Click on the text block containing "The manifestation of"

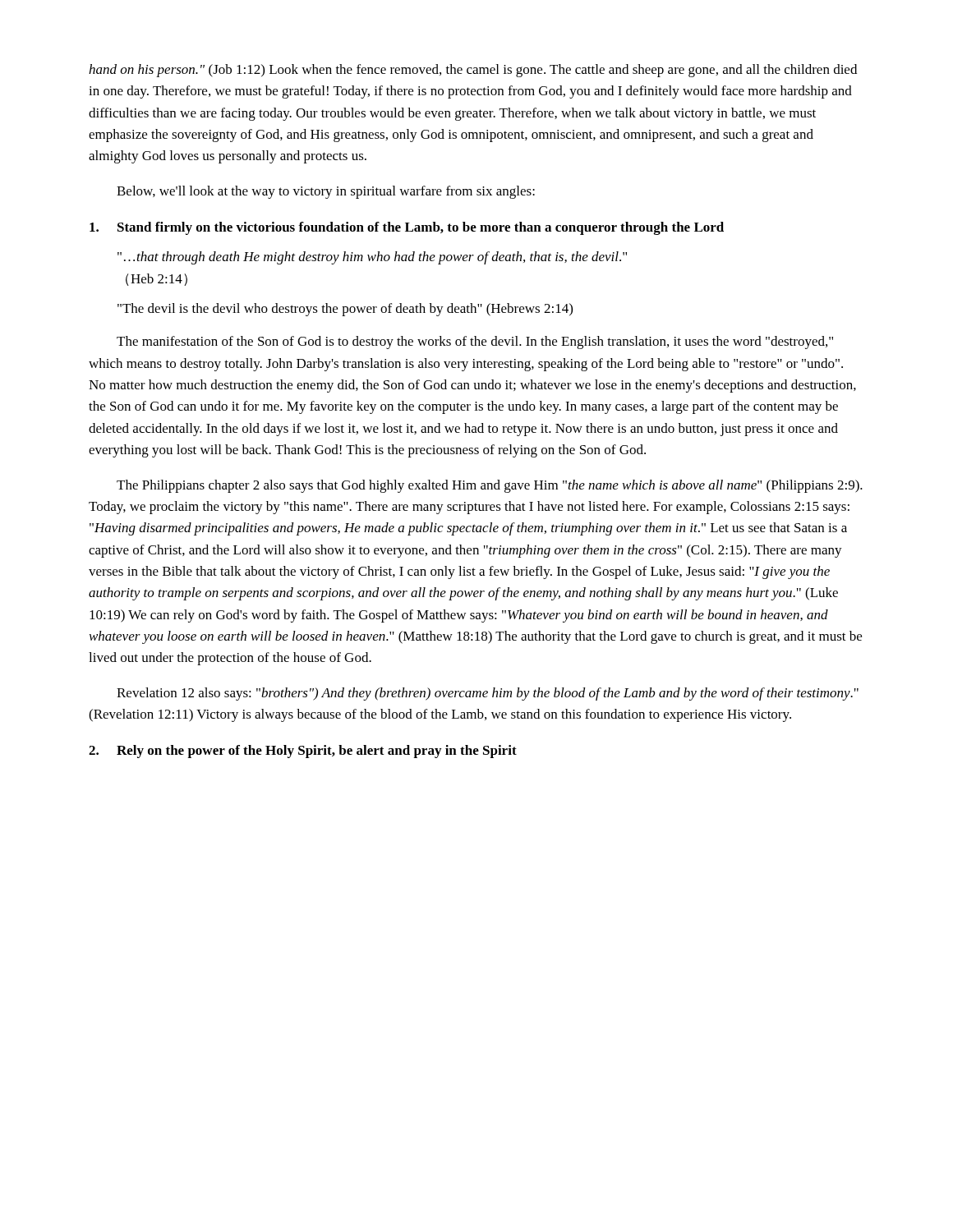tap(476, 396)
